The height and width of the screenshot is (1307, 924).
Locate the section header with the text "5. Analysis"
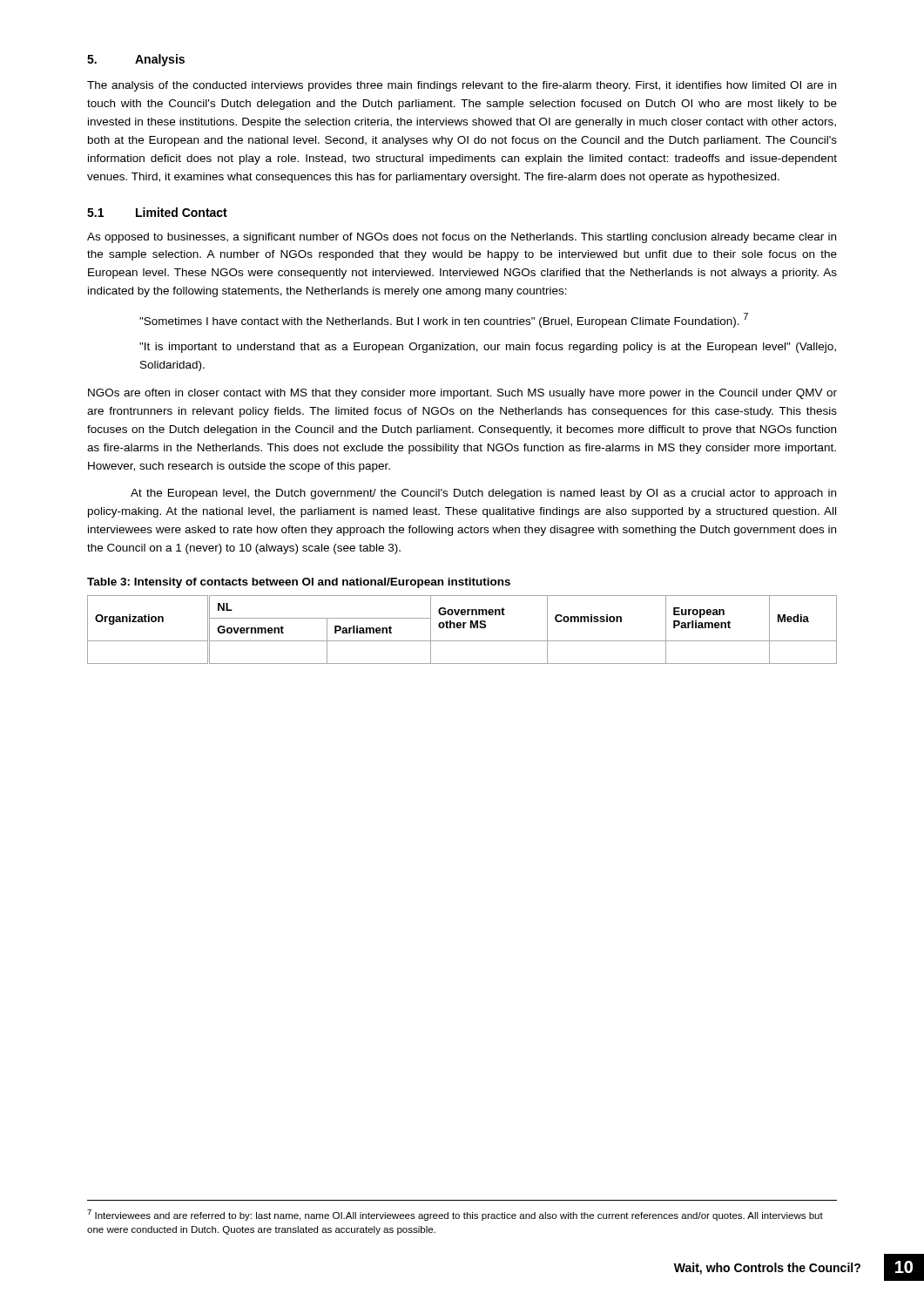(x=136, y=59)
